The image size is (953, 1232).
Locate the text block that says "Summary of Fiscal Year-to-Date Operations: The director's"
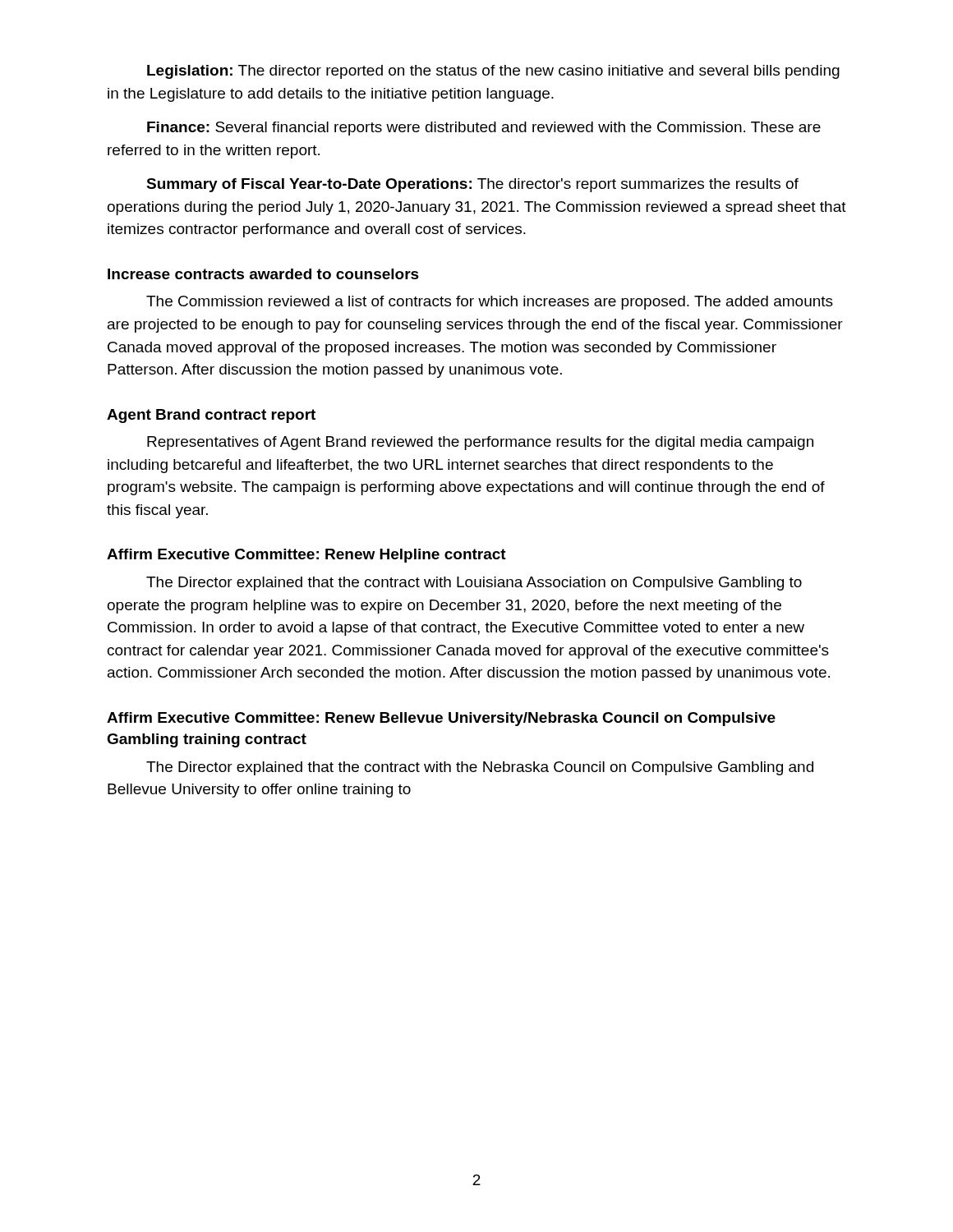point(476,206)
